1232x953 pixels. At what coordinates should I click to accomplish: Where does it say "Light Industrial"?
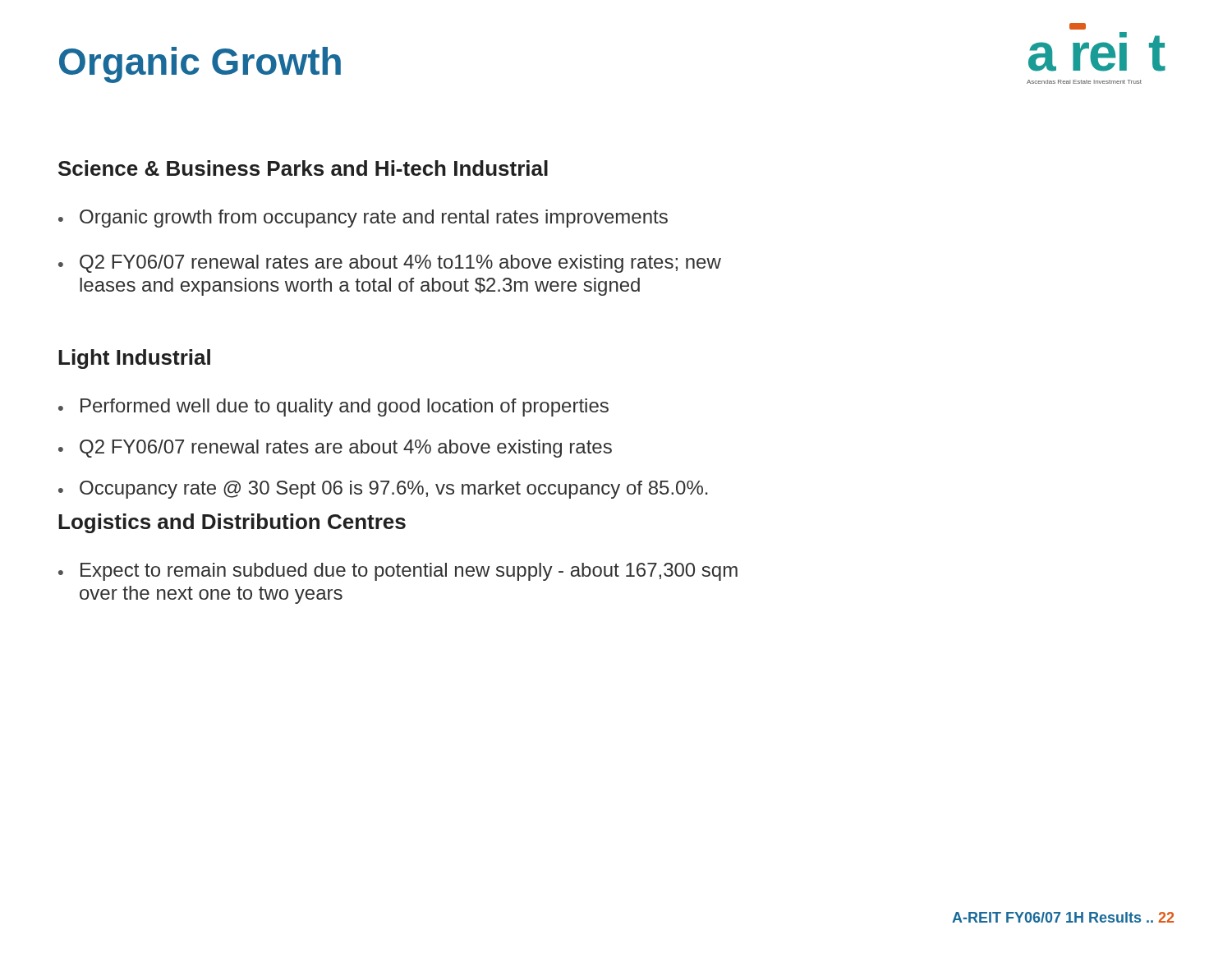tap(135, 357)
